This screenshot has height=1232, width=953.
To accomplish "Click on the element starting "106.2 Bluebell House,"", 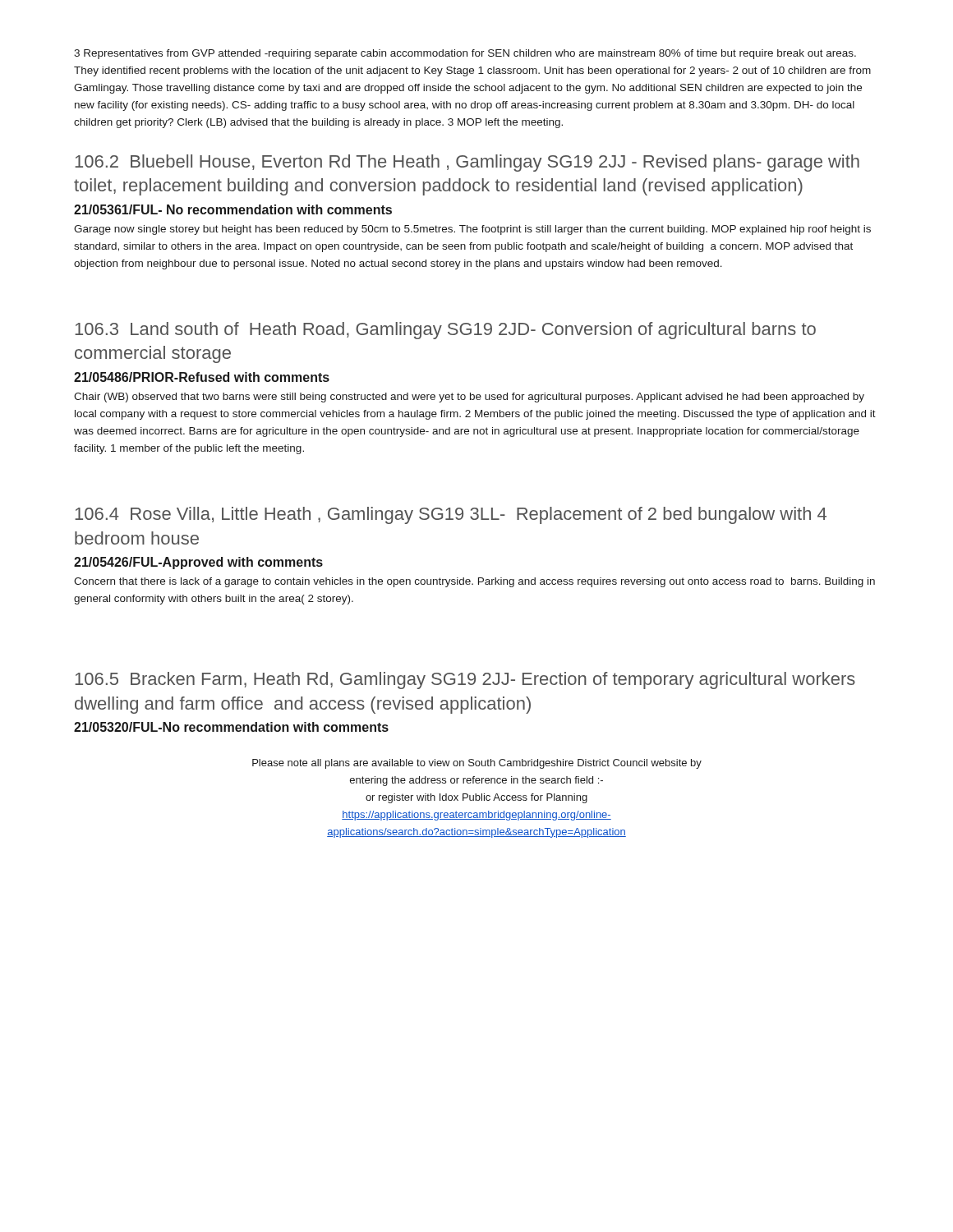I will click(476, 174).
